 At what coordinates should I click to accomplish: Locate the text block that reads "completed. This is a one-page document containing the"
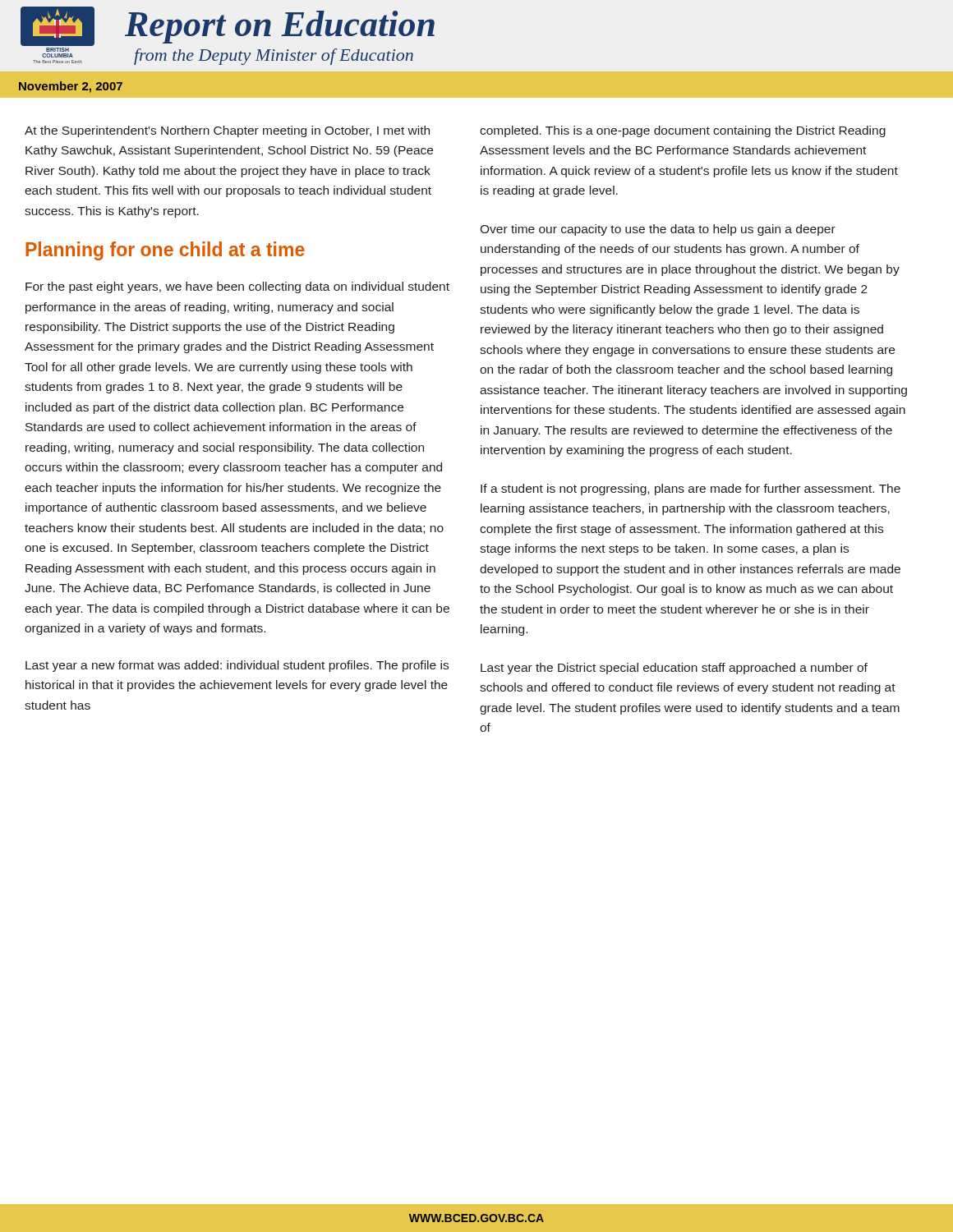pyautogui.click(x=694, y=161)
